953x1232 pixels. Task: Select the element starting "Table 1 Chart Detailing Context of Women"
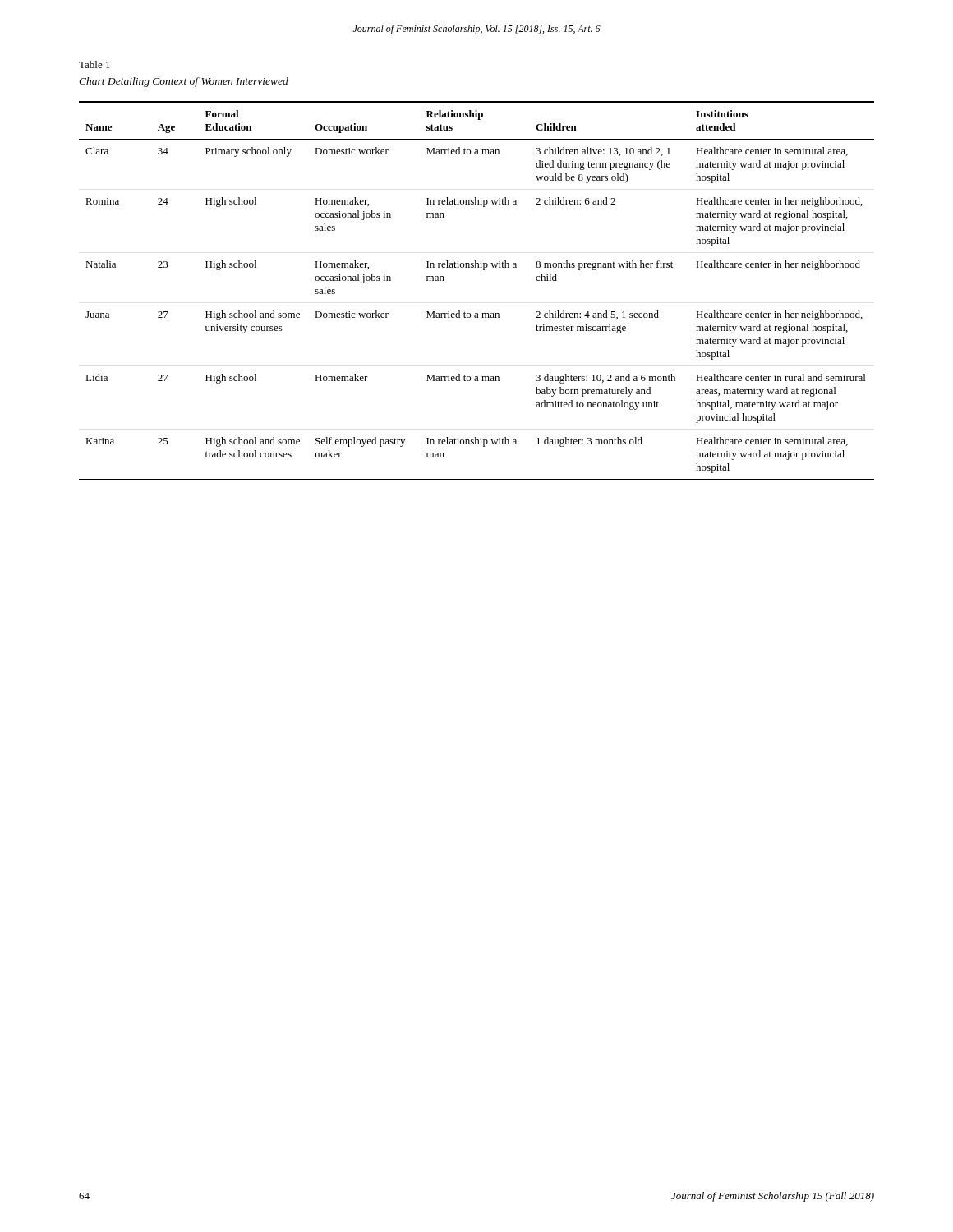tap(94, 64)
